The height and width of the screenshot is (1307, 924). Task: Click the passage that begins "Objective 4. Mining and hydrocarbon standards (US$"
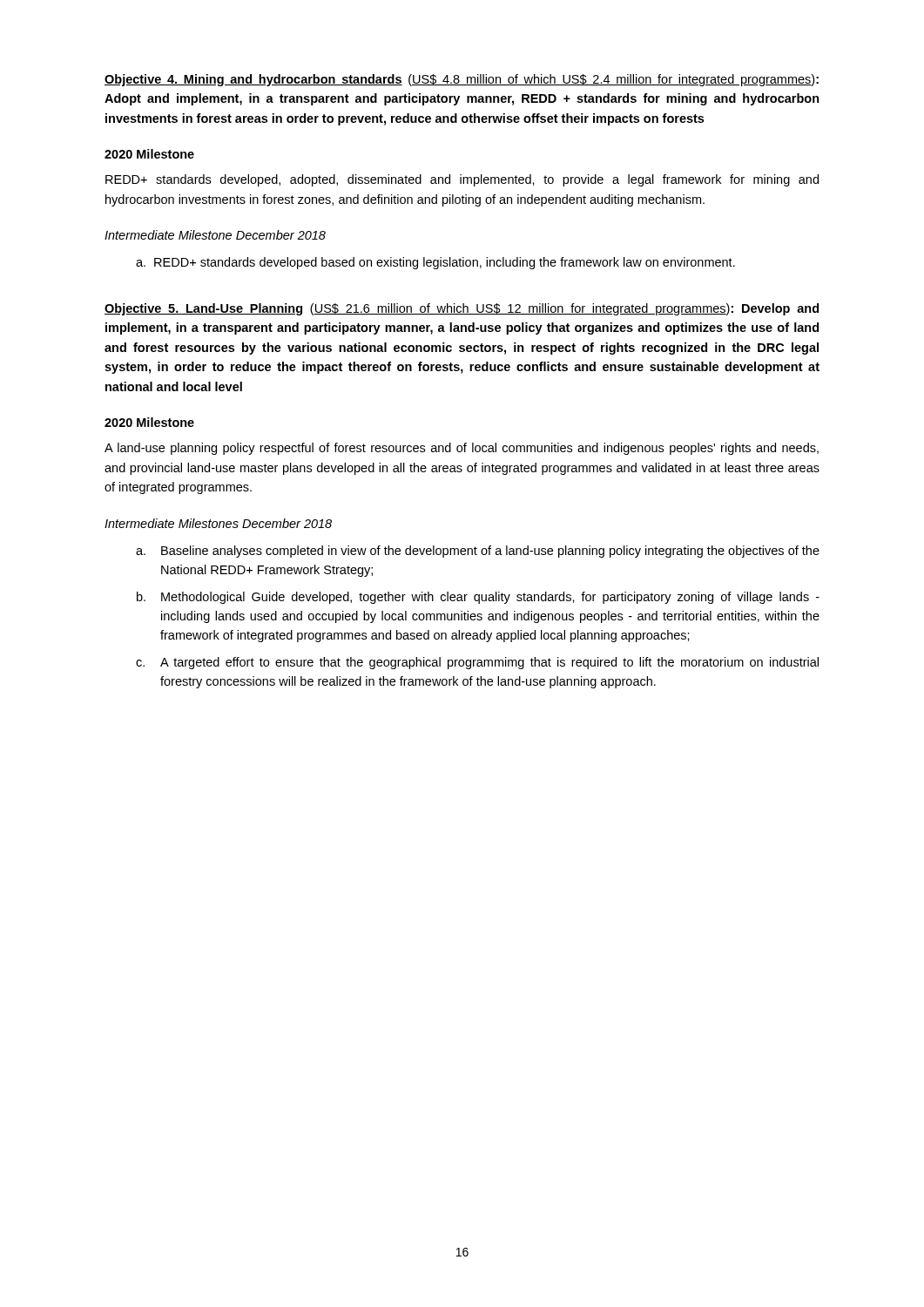tap(462, 99)
